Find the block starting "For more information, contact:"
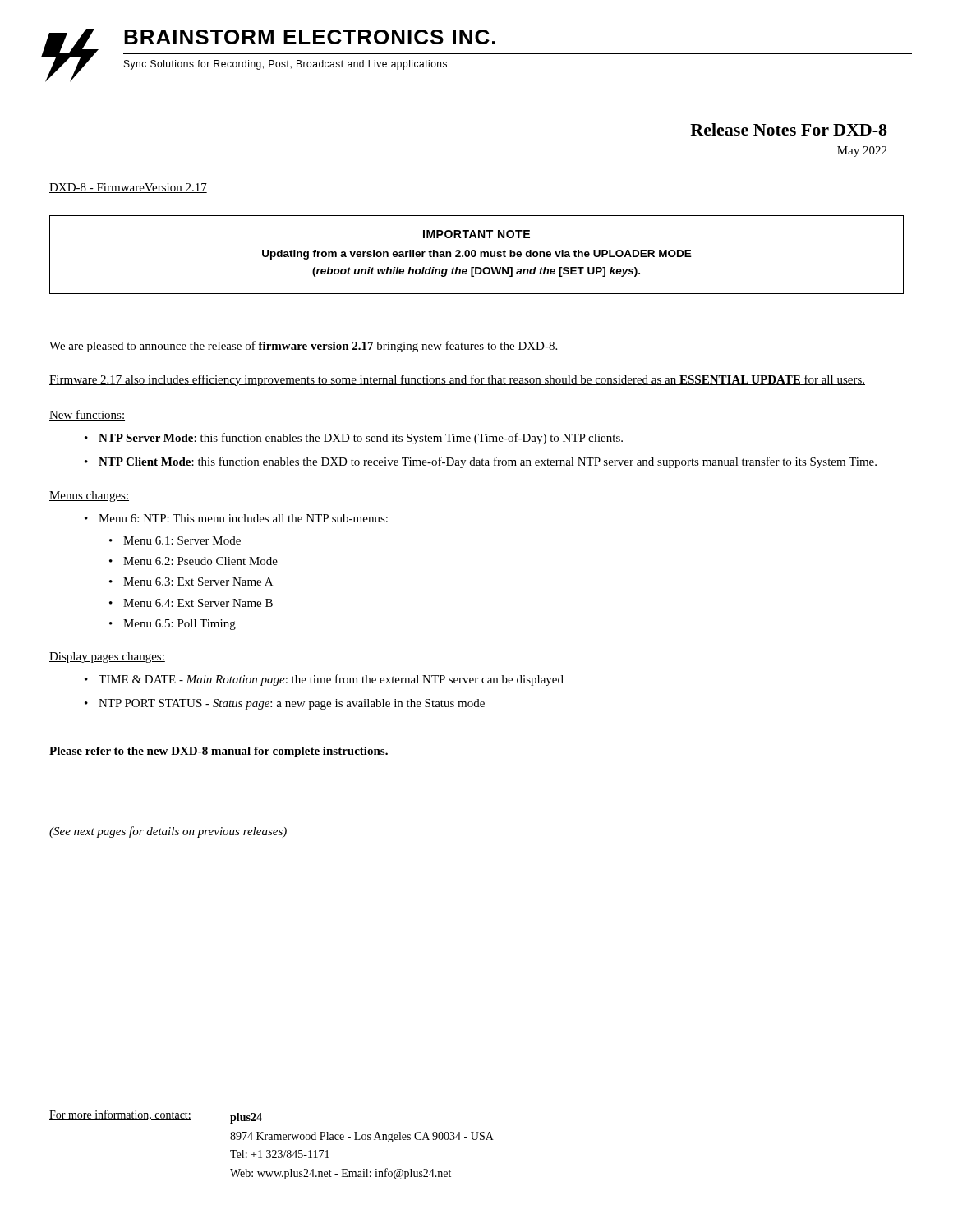This screenshot has width=953, height=1232. [x=120, y=1115]
